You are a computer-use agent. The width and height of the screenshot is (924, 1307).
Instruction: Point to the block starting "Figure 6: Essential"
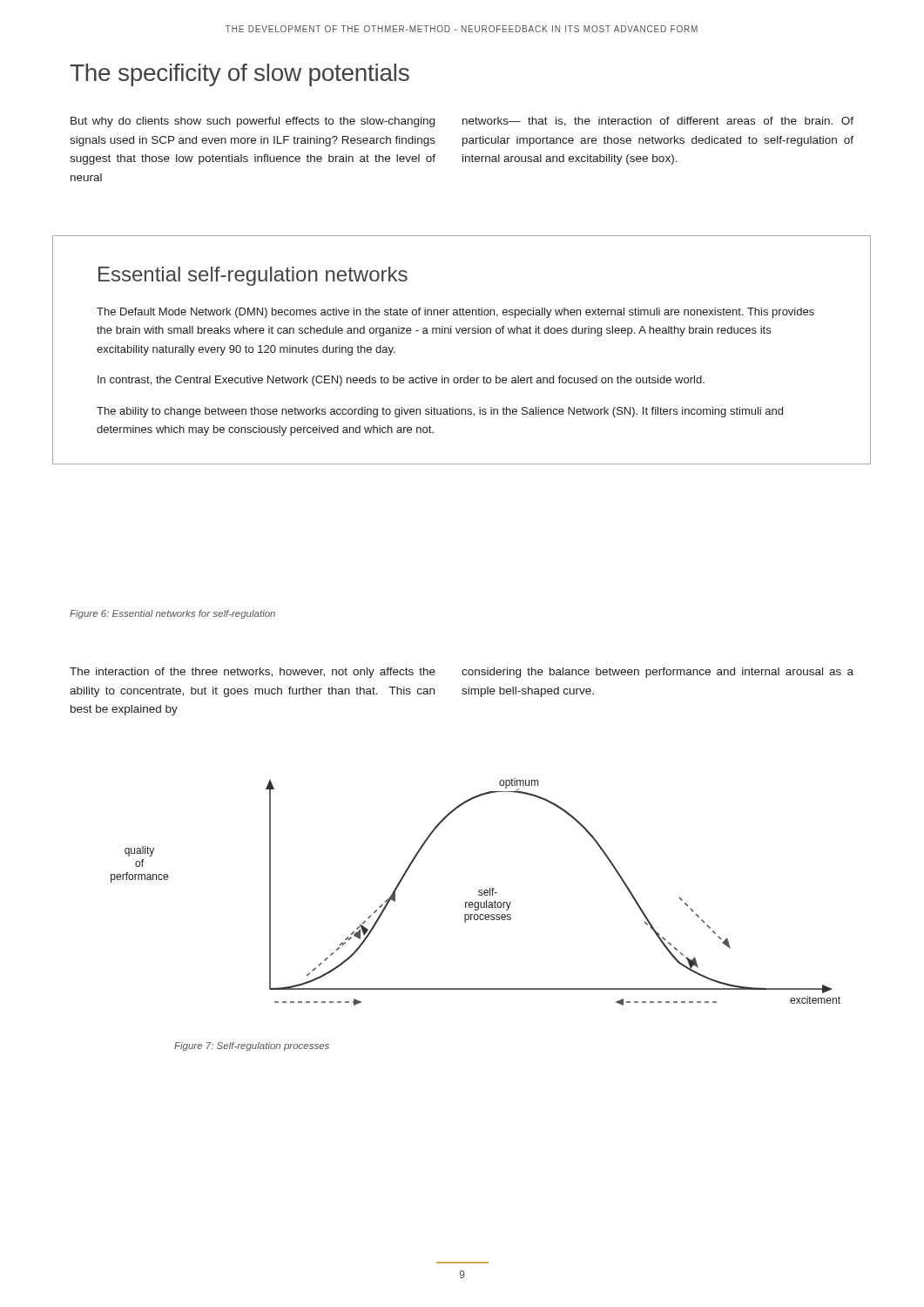click(x=173, y=613)
